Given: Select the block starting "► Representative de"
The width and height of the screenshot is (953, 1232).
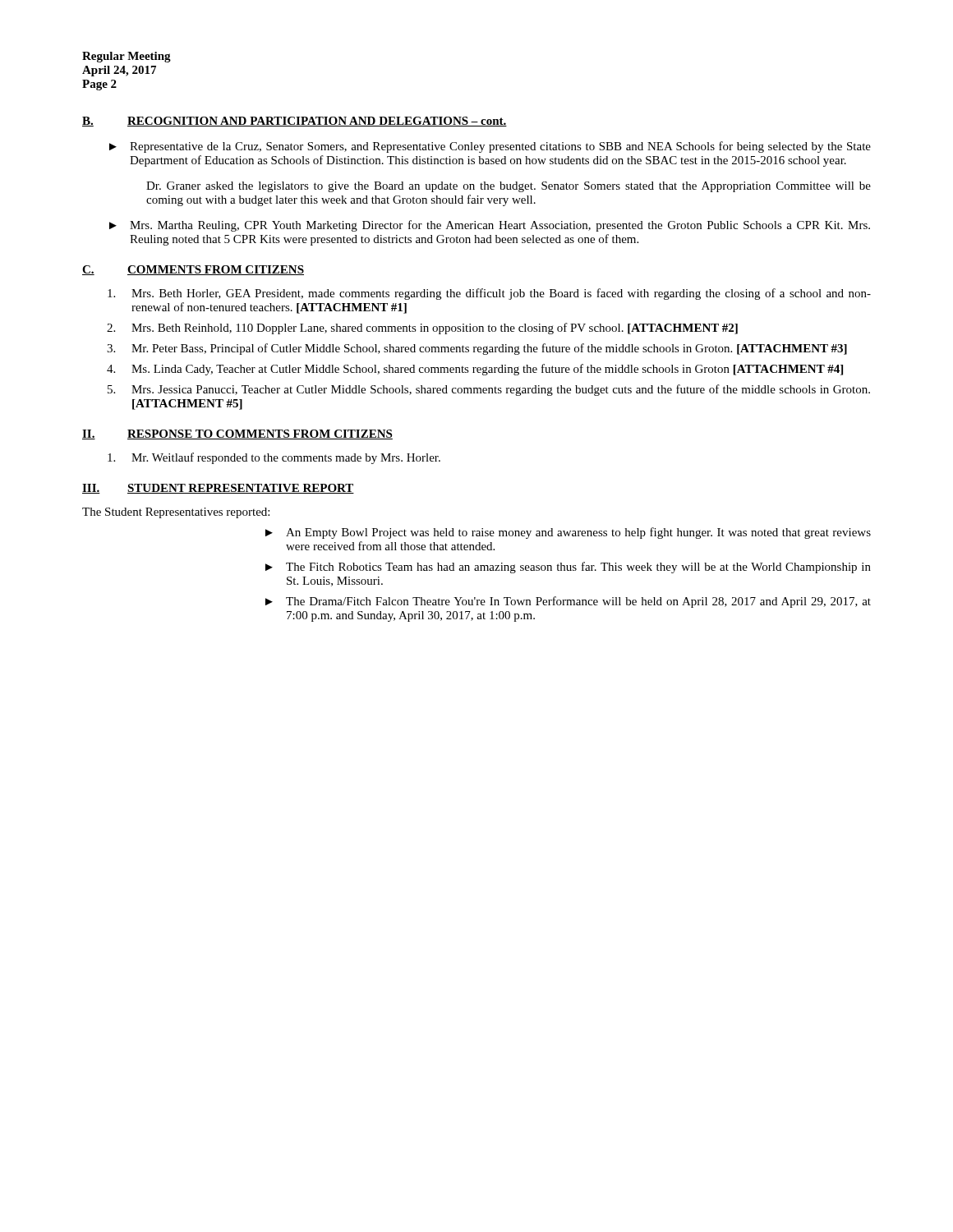Looking at the screenshot, I should [489, 154].
